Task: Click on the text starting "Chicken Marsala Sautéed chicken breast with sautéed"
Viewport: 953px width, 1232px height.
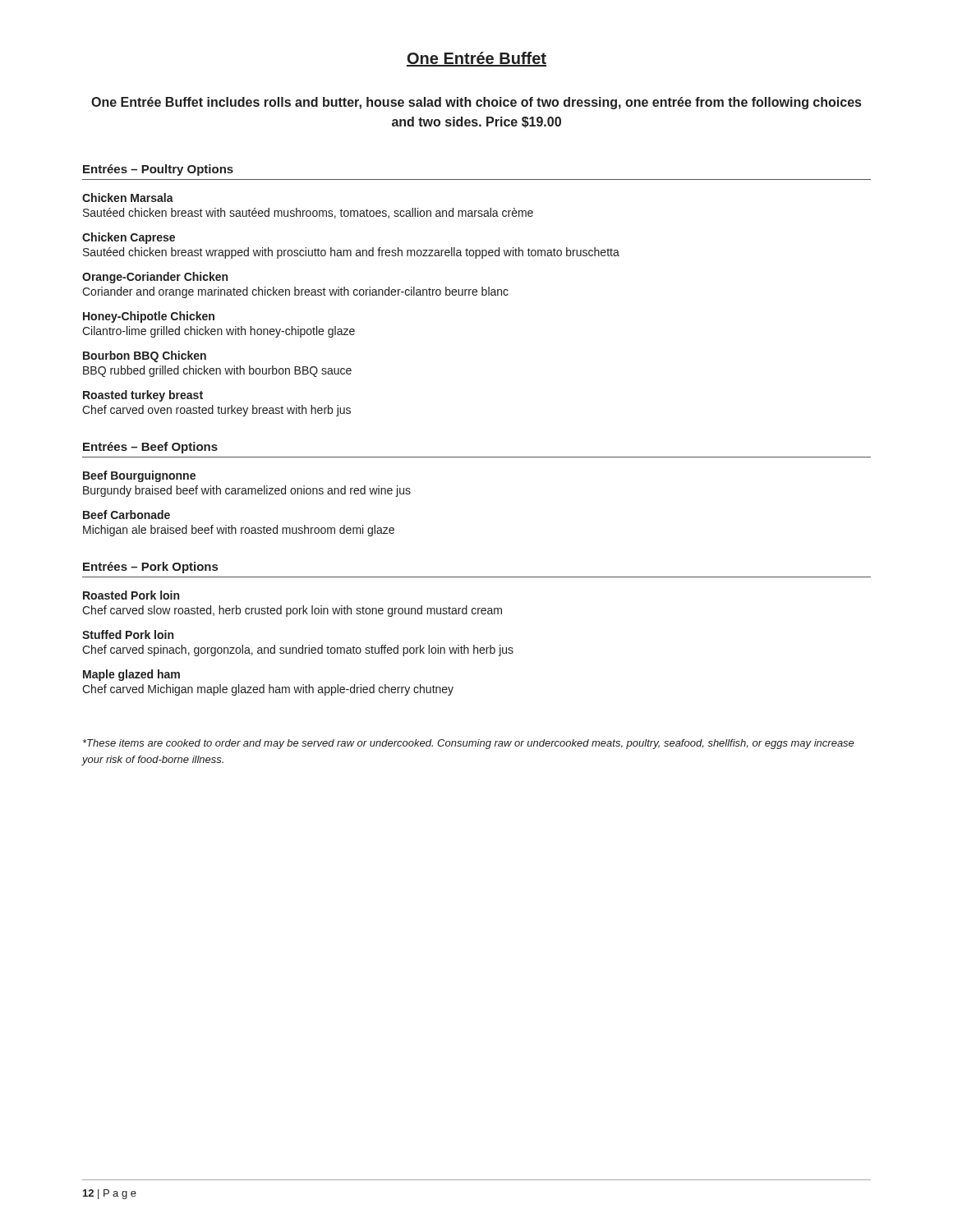Action: point(476,205)
